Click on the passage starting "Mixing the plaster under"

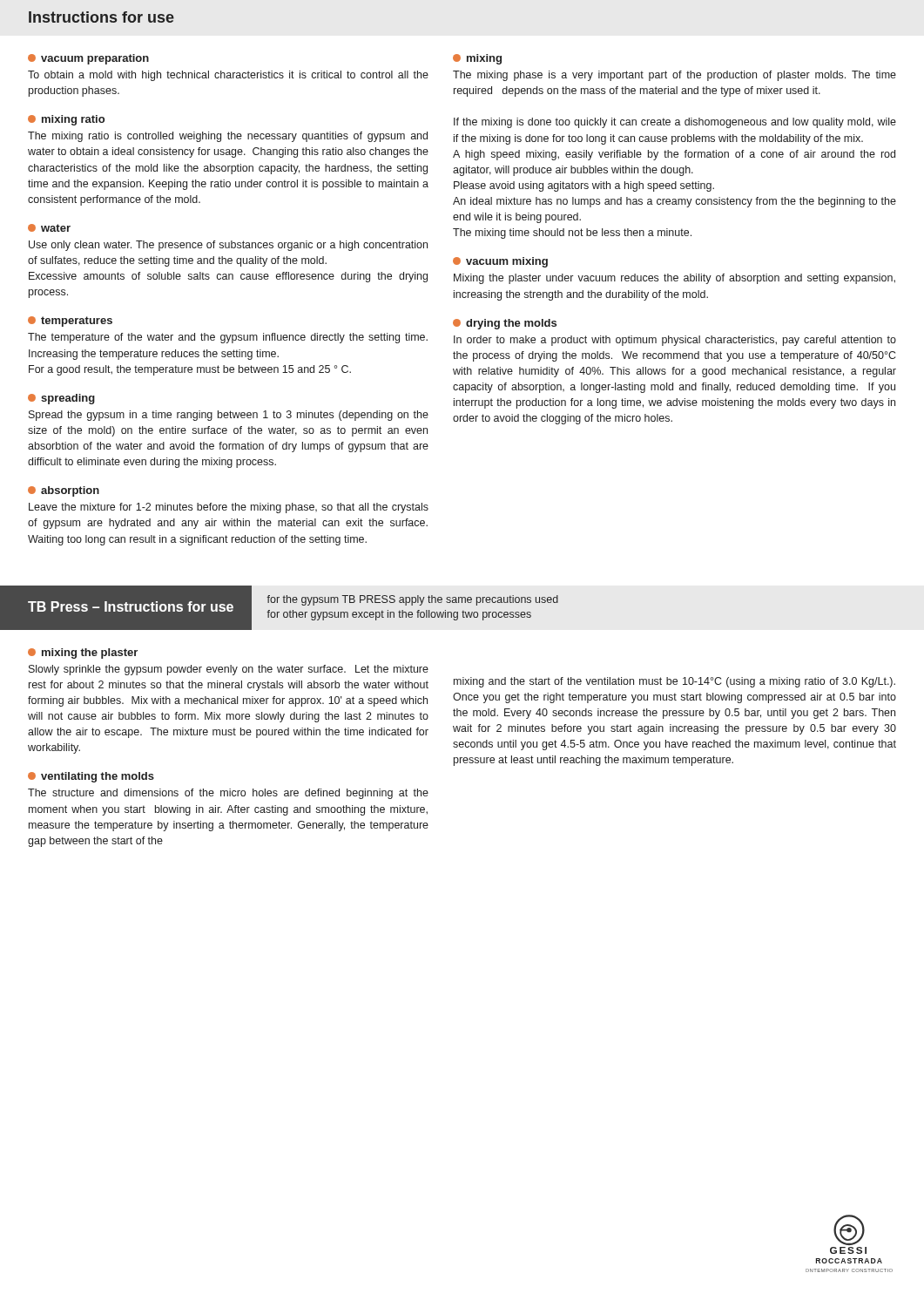pyautogui.click(x=674, y=286)
